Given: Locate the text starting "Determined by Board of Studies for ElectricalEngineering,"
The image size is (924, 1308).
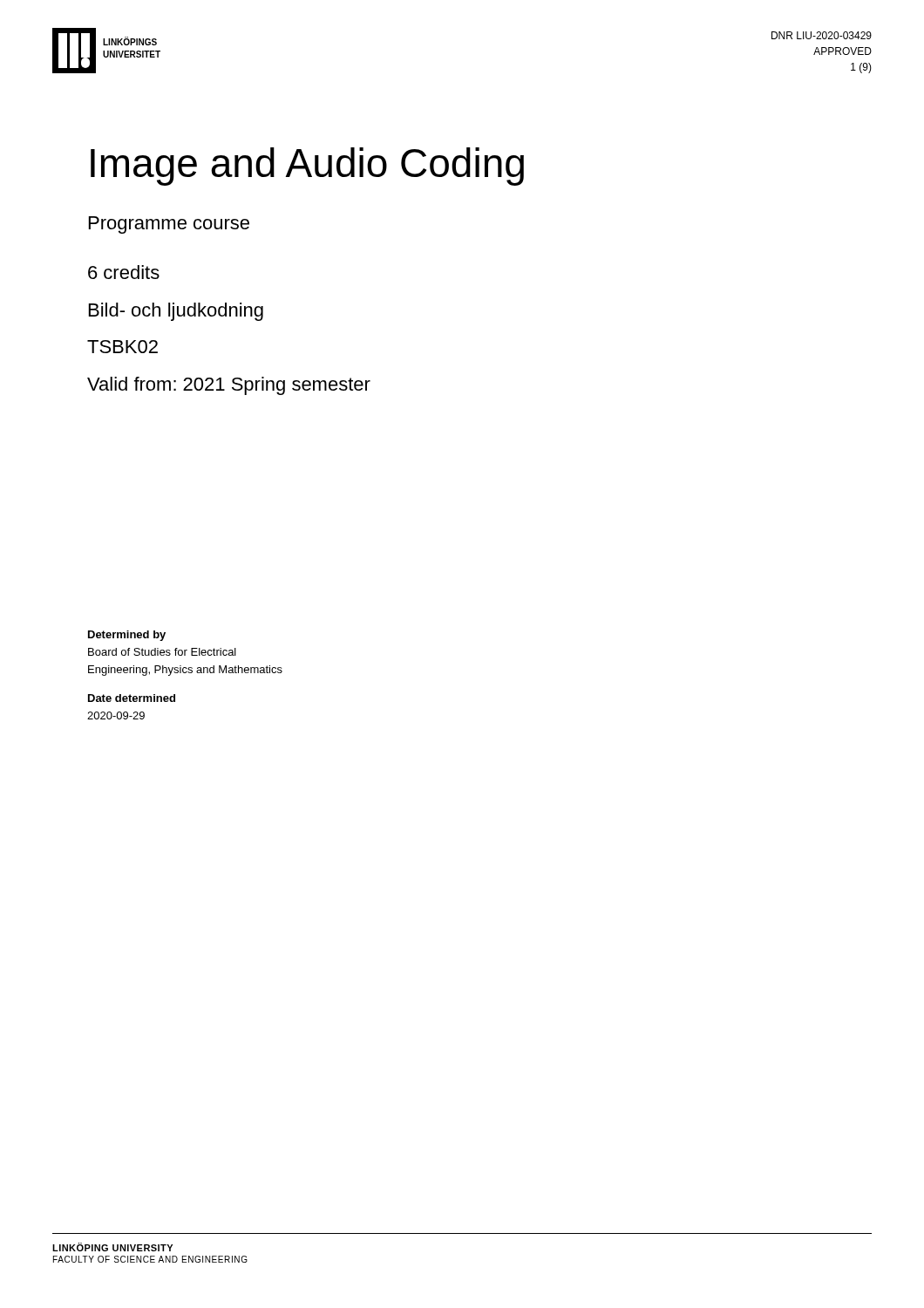Looking at the screenshot, I should [x=185, y=653].
